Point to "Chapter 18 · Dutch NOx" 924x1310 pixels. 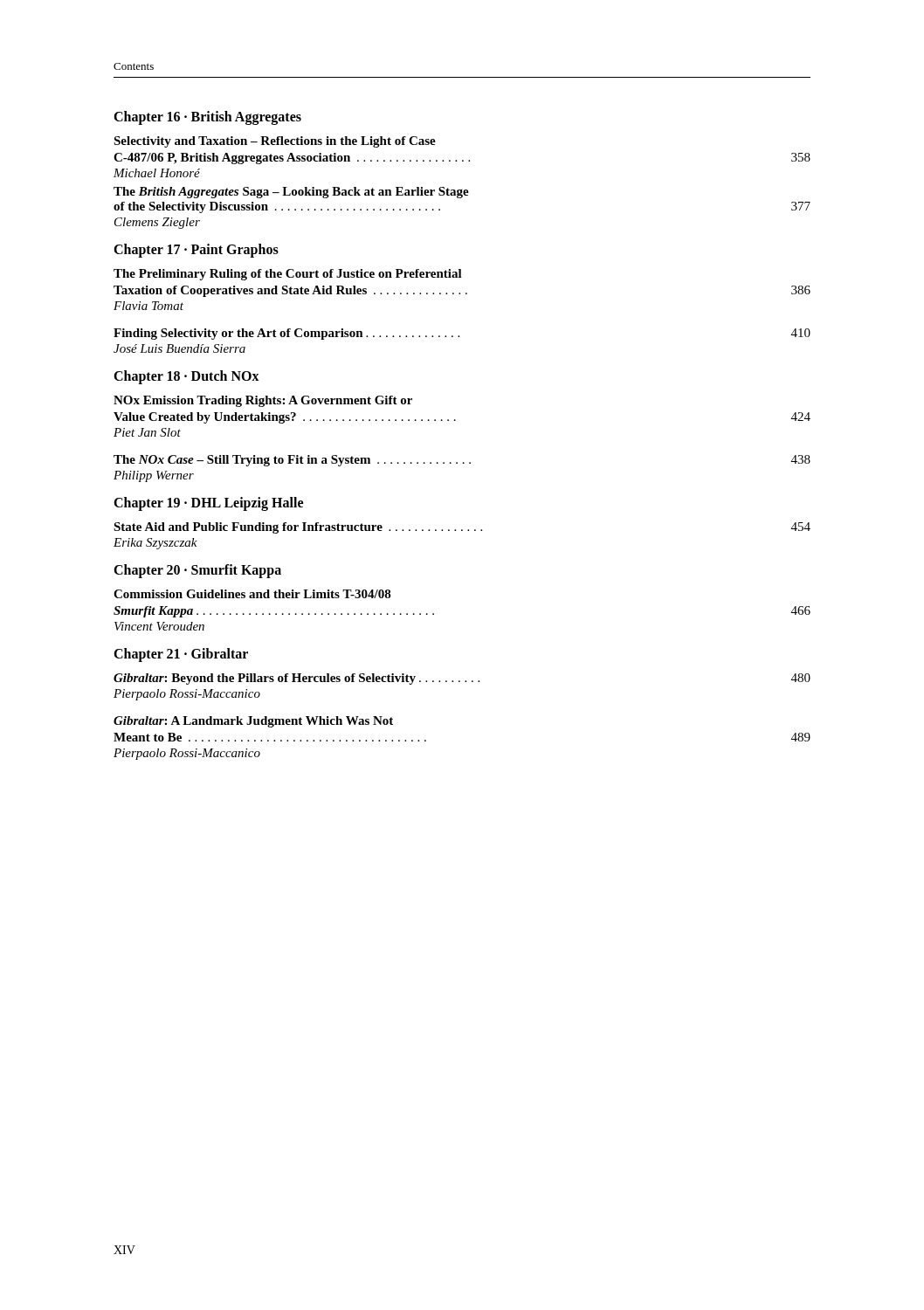coord(186,377)
